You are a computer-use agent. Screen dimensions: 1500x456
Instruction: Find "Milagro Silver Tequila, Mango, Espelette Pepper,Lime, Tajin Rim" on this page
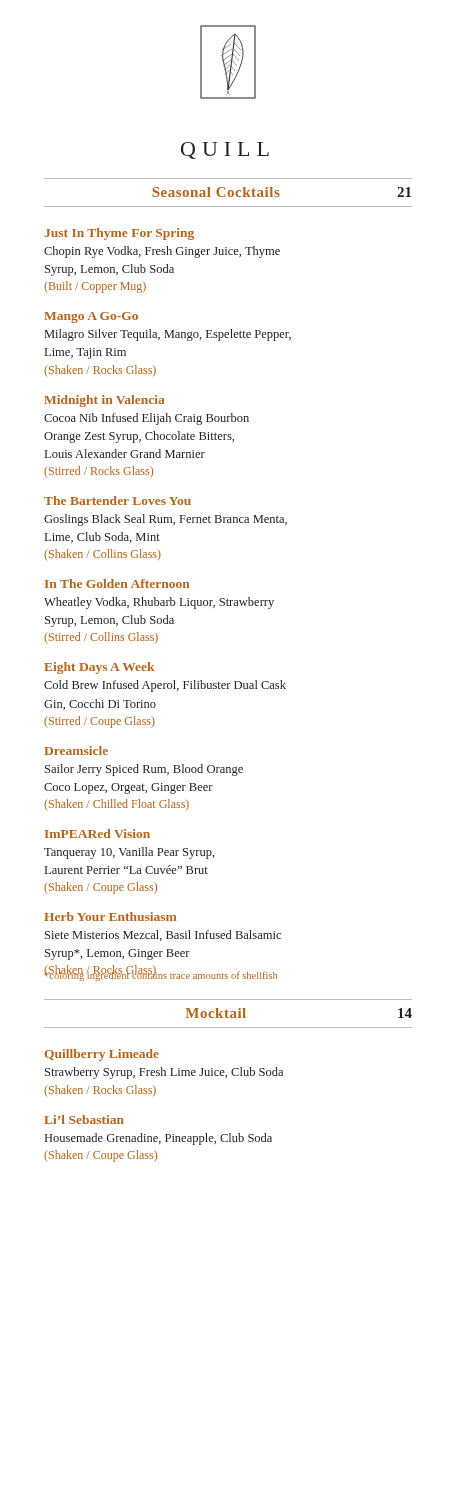(x=168, y=343)
